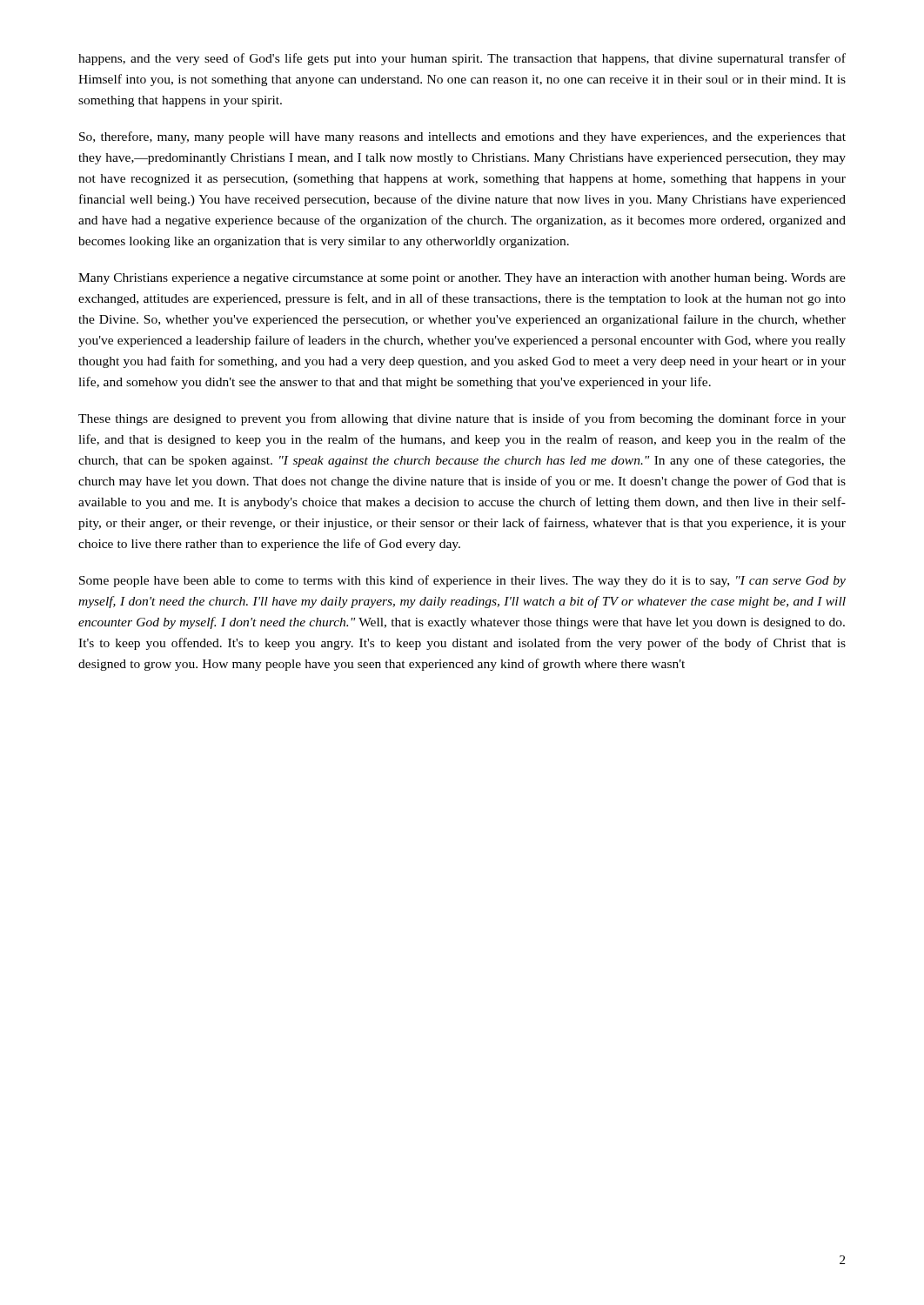Find the block on this page that starts "happens, and the very seed of God's life"

462,79
